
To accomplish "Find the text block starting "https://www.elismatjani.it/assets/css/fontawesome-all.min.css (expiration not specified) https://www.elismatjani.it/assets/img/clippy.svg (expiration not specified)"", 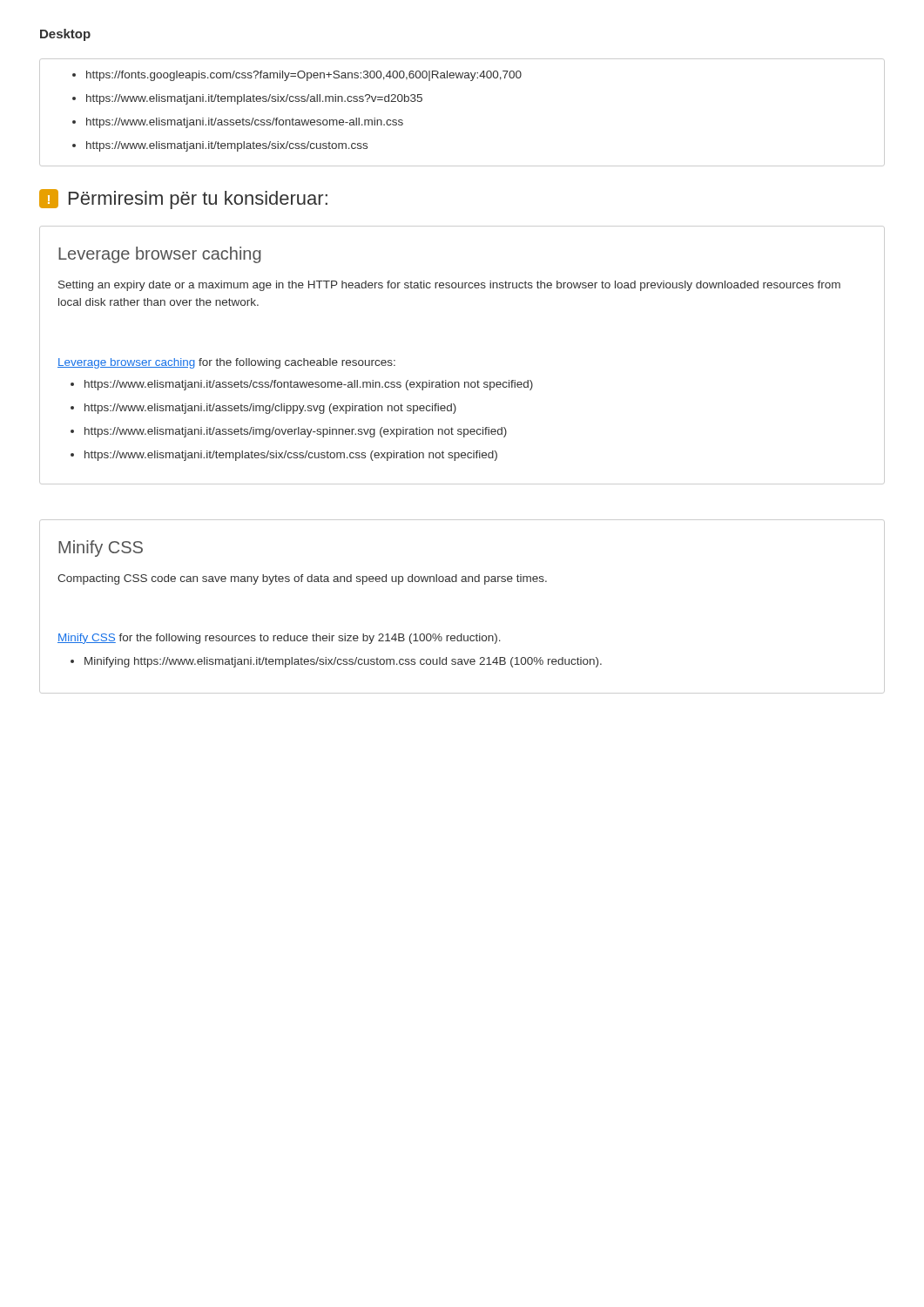I will click(x=462, y=419).
